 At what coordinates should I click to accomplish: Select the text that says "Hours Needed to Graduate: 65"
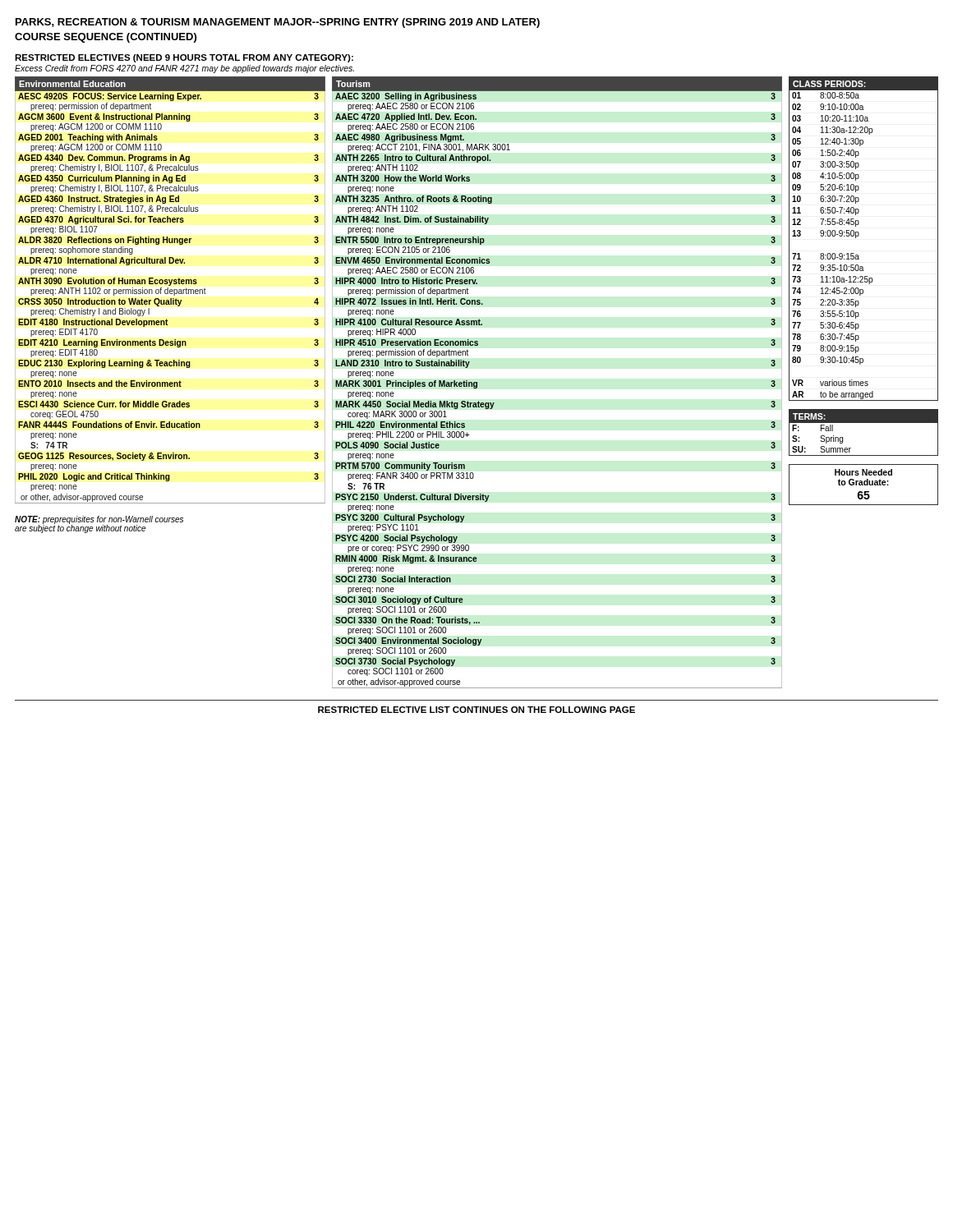[863, 485]
